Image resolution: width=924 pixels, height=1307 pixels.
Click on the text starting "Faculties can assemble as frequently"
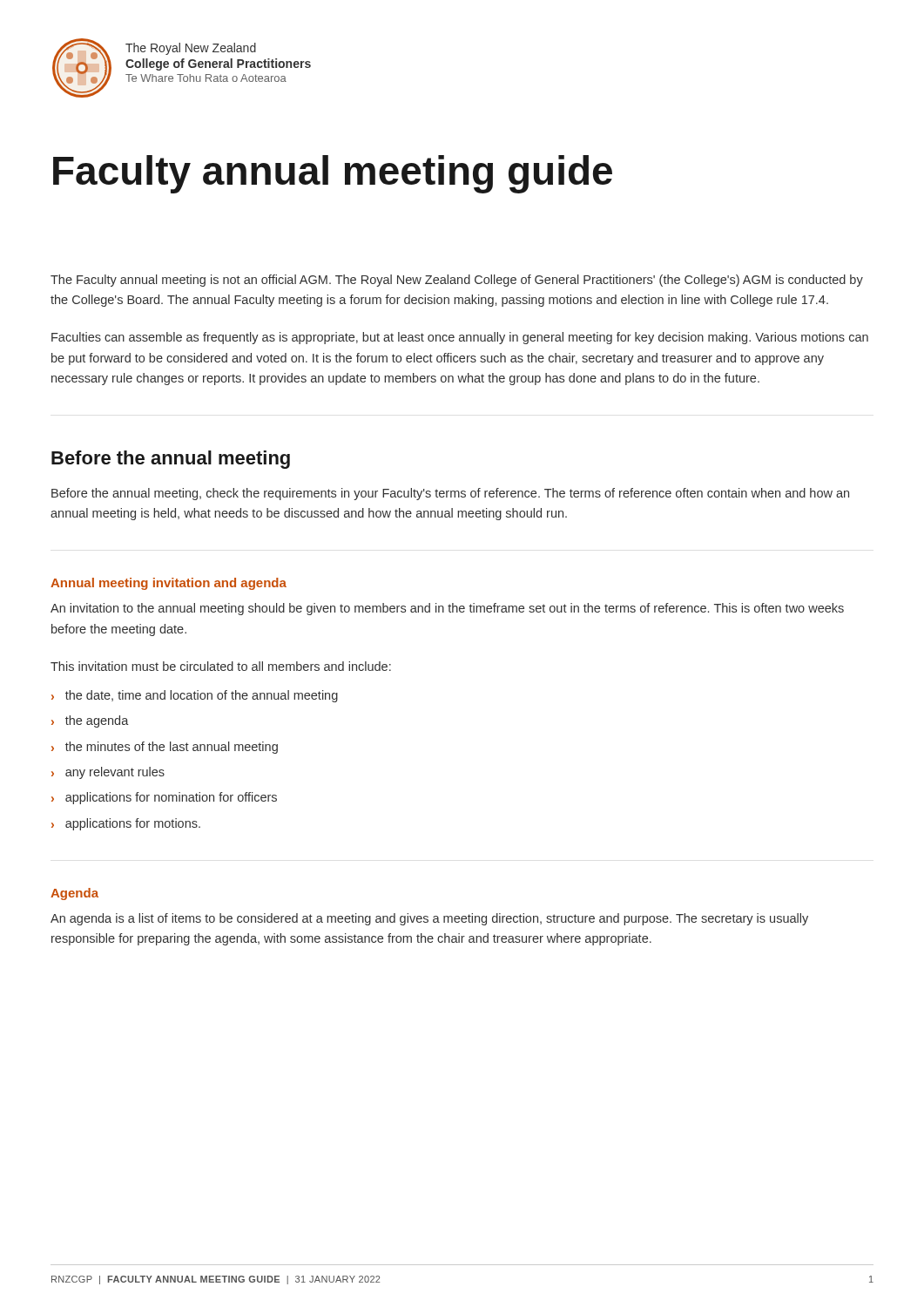460,358
